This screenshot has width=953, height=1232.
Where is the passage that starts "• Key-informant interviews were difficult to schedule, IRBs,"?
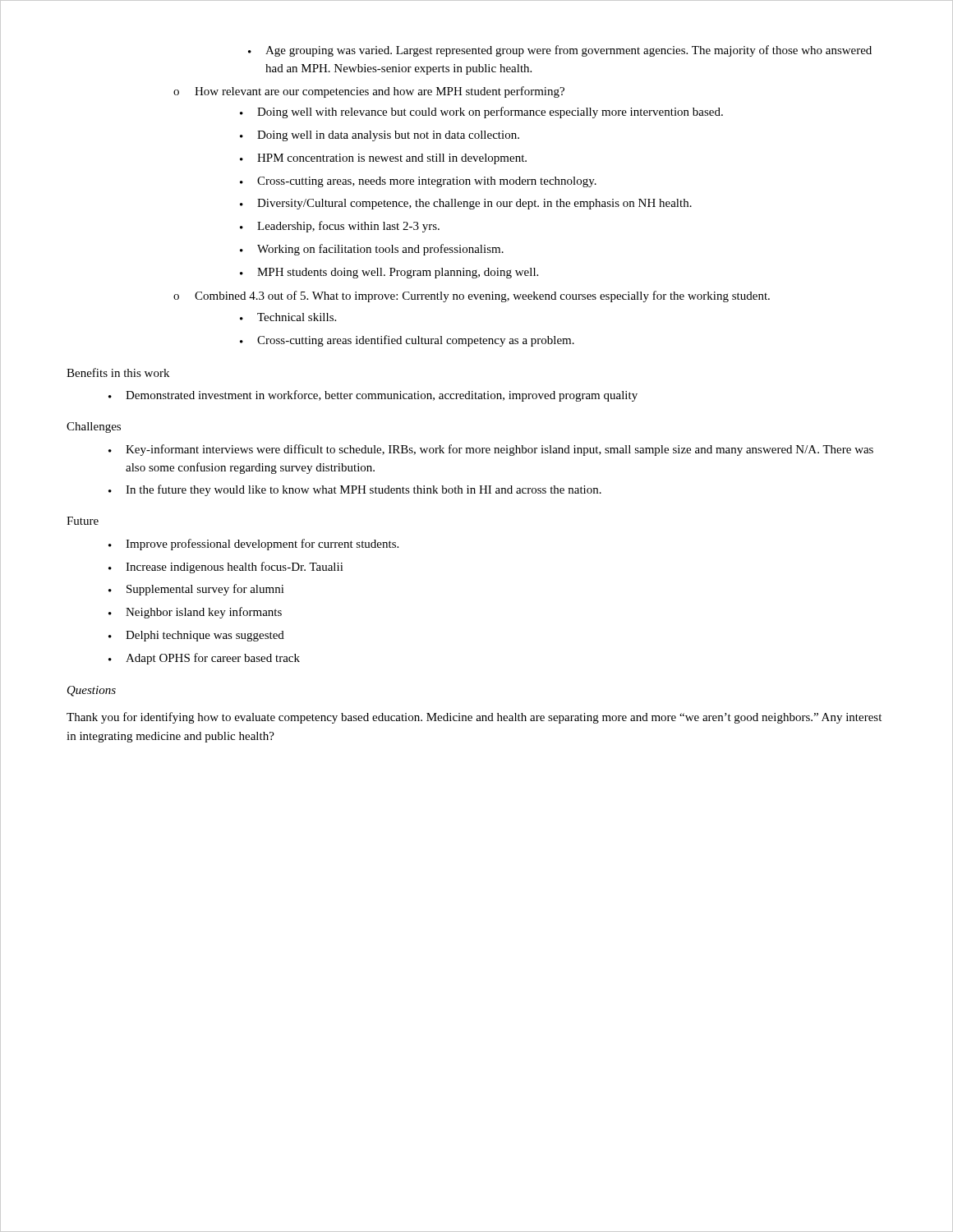pyautogui.click(x=497, y=459)
